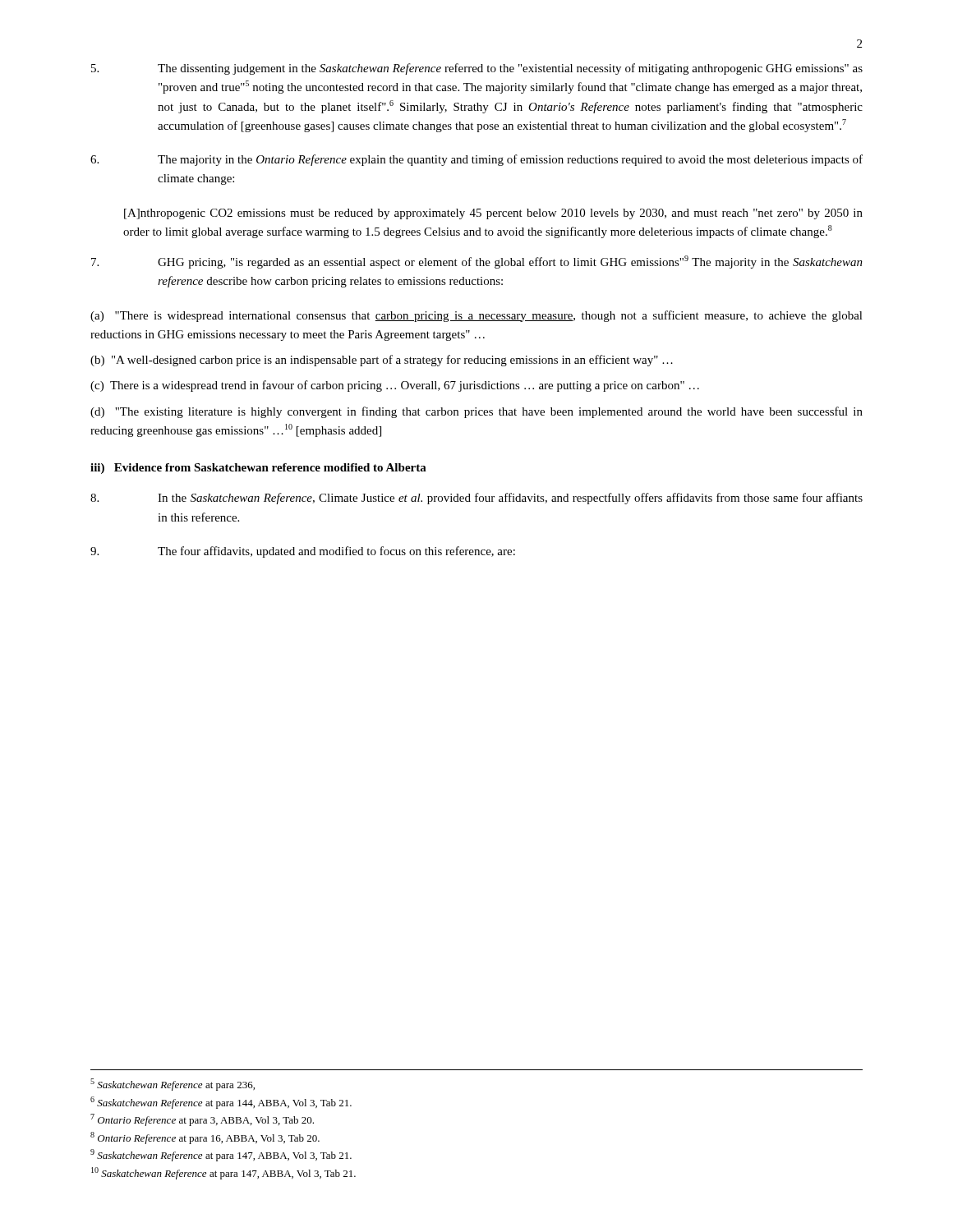
Task: Navigate to the element starting "(a) "There is widespread international consensus that"
Action: pos(476,373)
